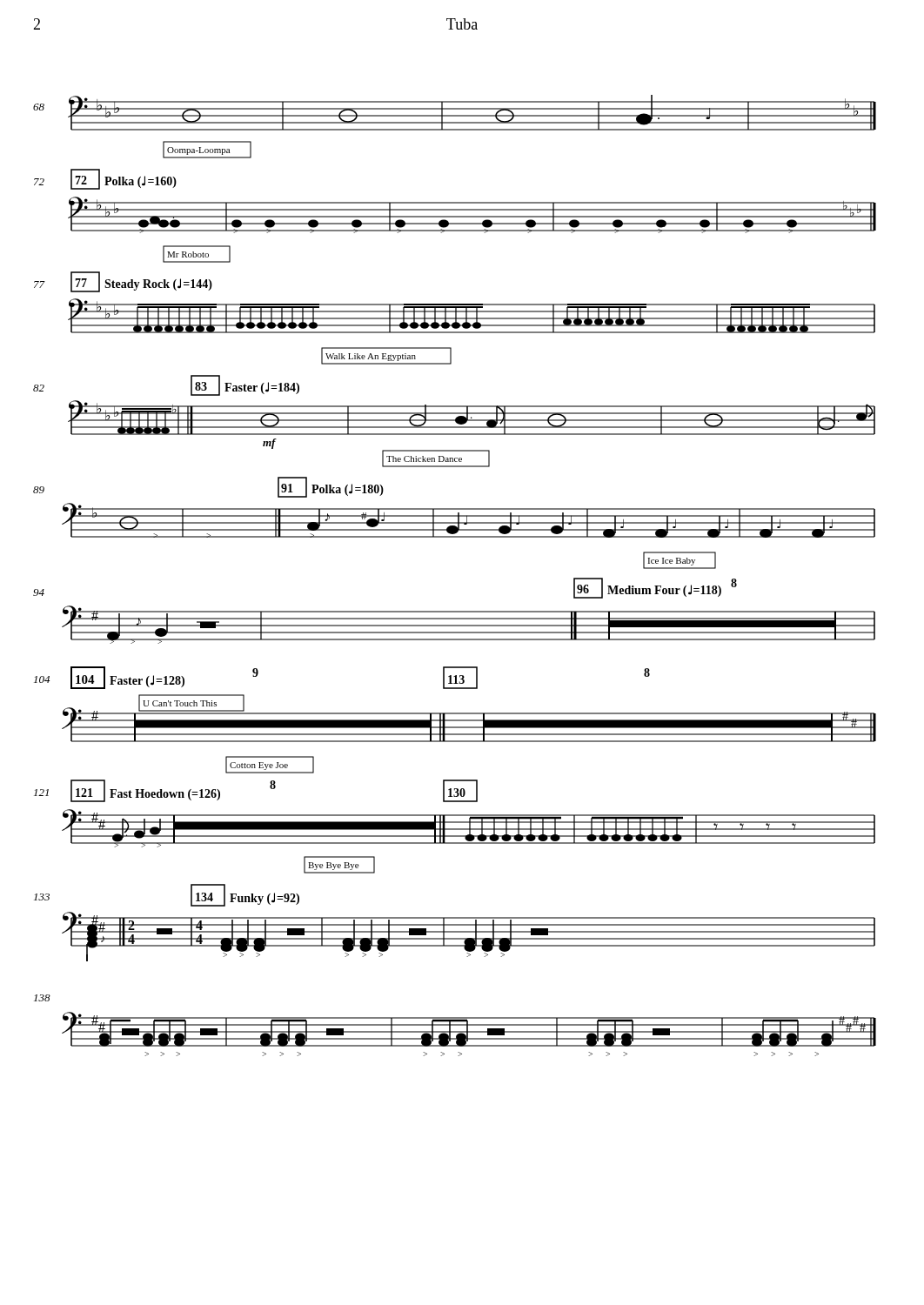Locate the engineering diagram

tap(462, 668)
